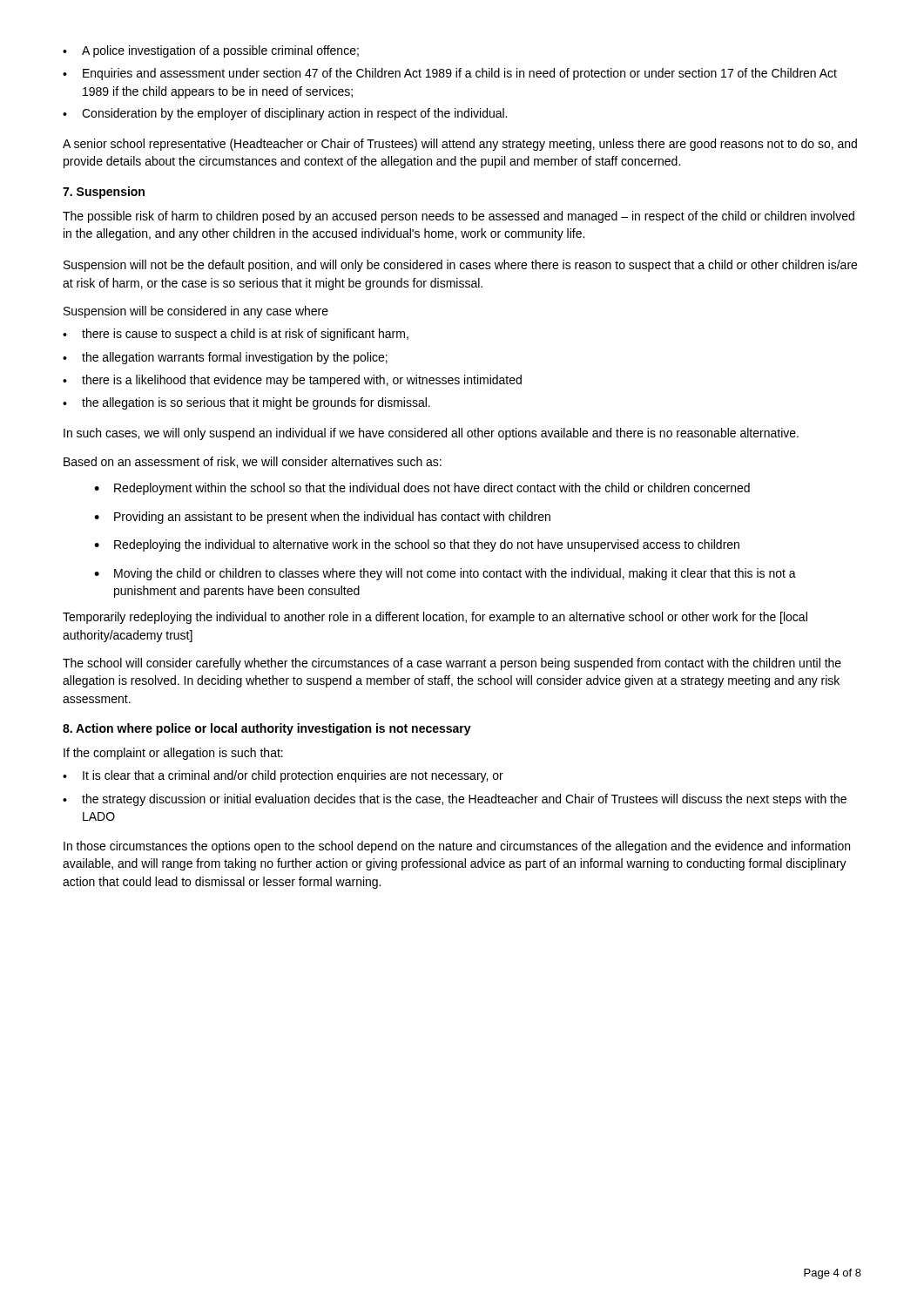924x1307 pixels.
Task: Navigate to the text block starting "• Providing an assistant to be present"
Action: tap(323, 518)
